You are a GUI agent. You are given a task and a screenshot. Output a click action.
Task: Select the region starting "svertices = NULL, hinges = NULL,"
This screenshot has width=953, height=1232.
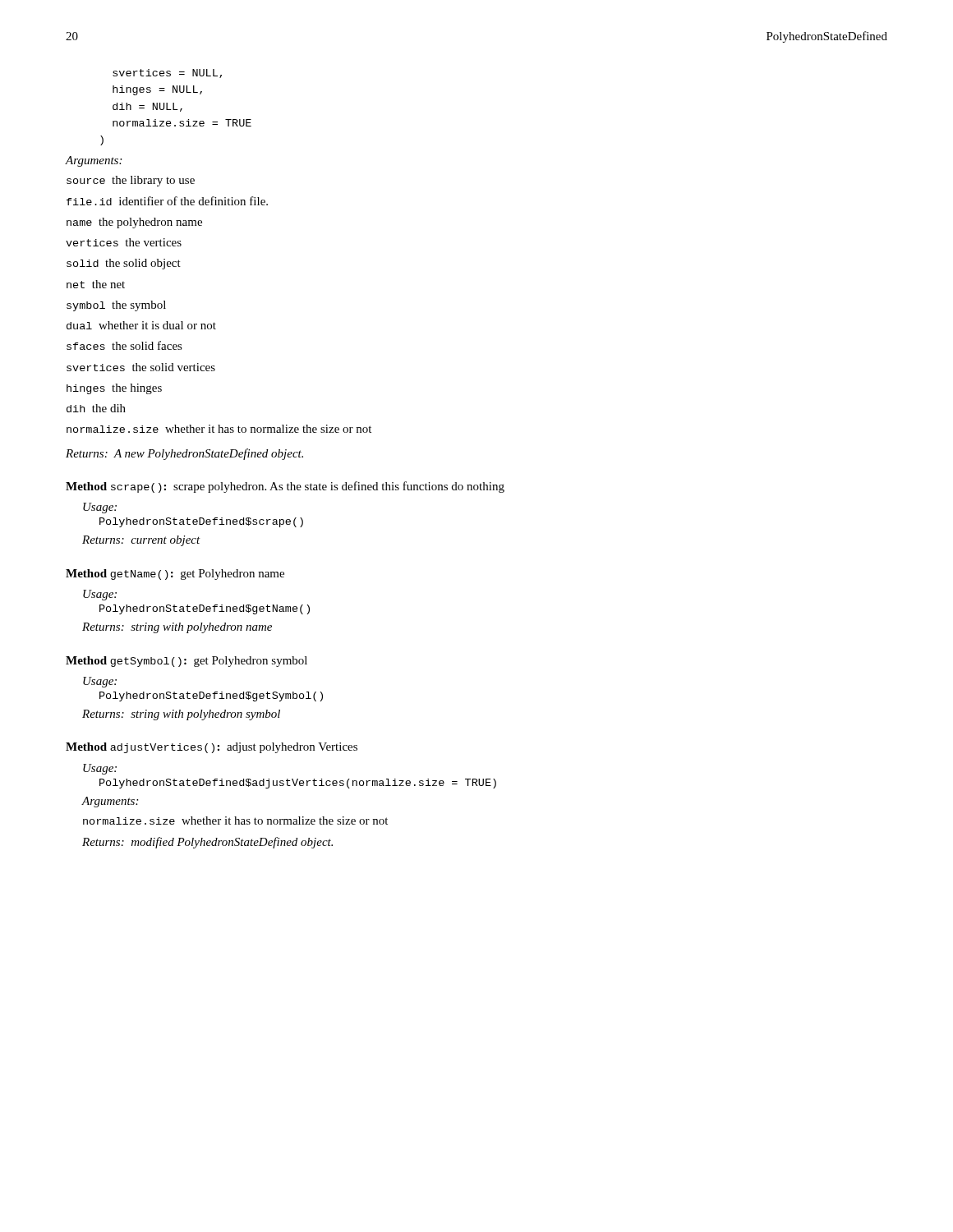click(x=167, y=74)
